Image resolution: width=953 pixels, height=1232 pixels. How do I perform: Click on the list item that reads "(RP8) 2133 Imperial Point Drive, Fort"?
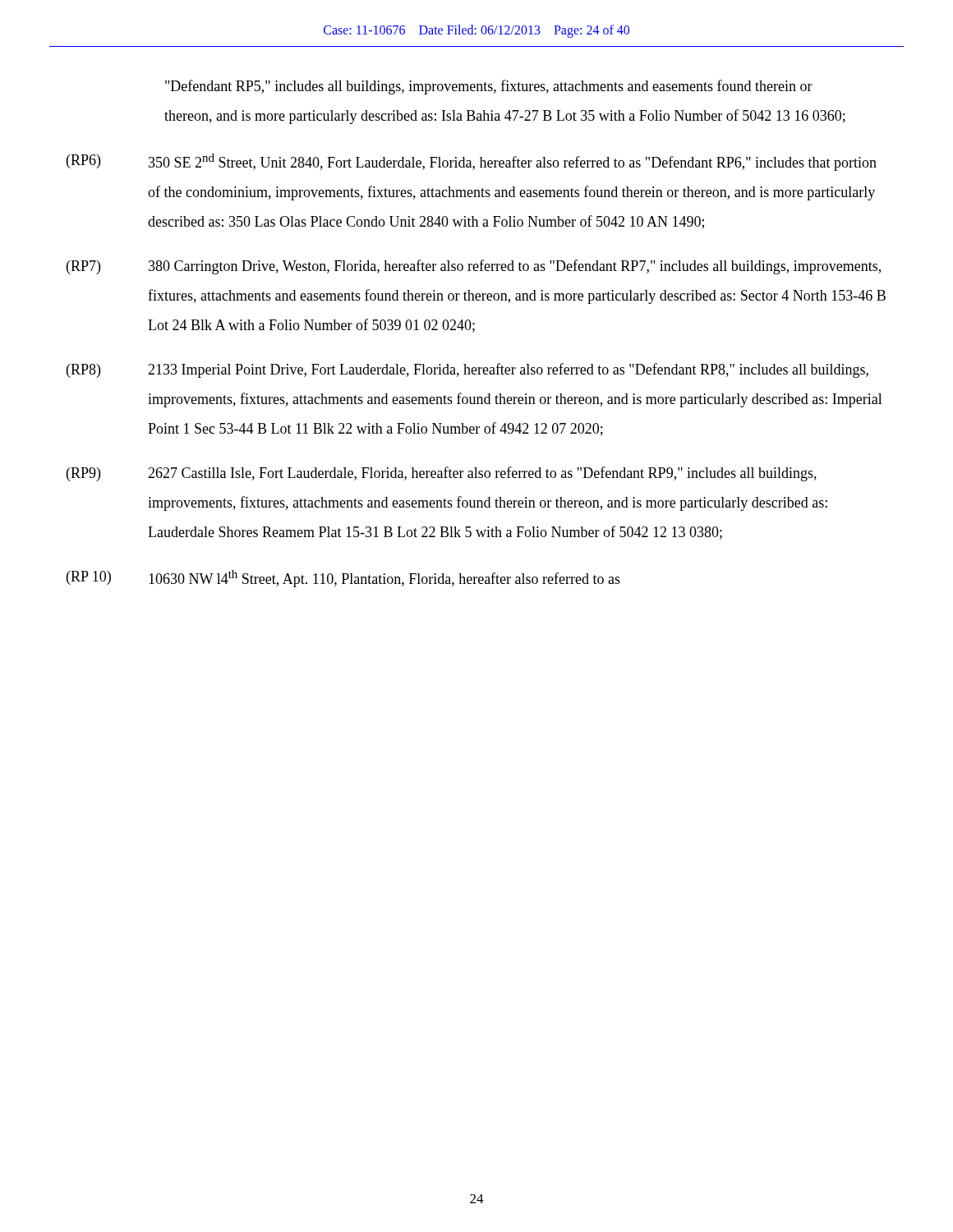(476, 399)
